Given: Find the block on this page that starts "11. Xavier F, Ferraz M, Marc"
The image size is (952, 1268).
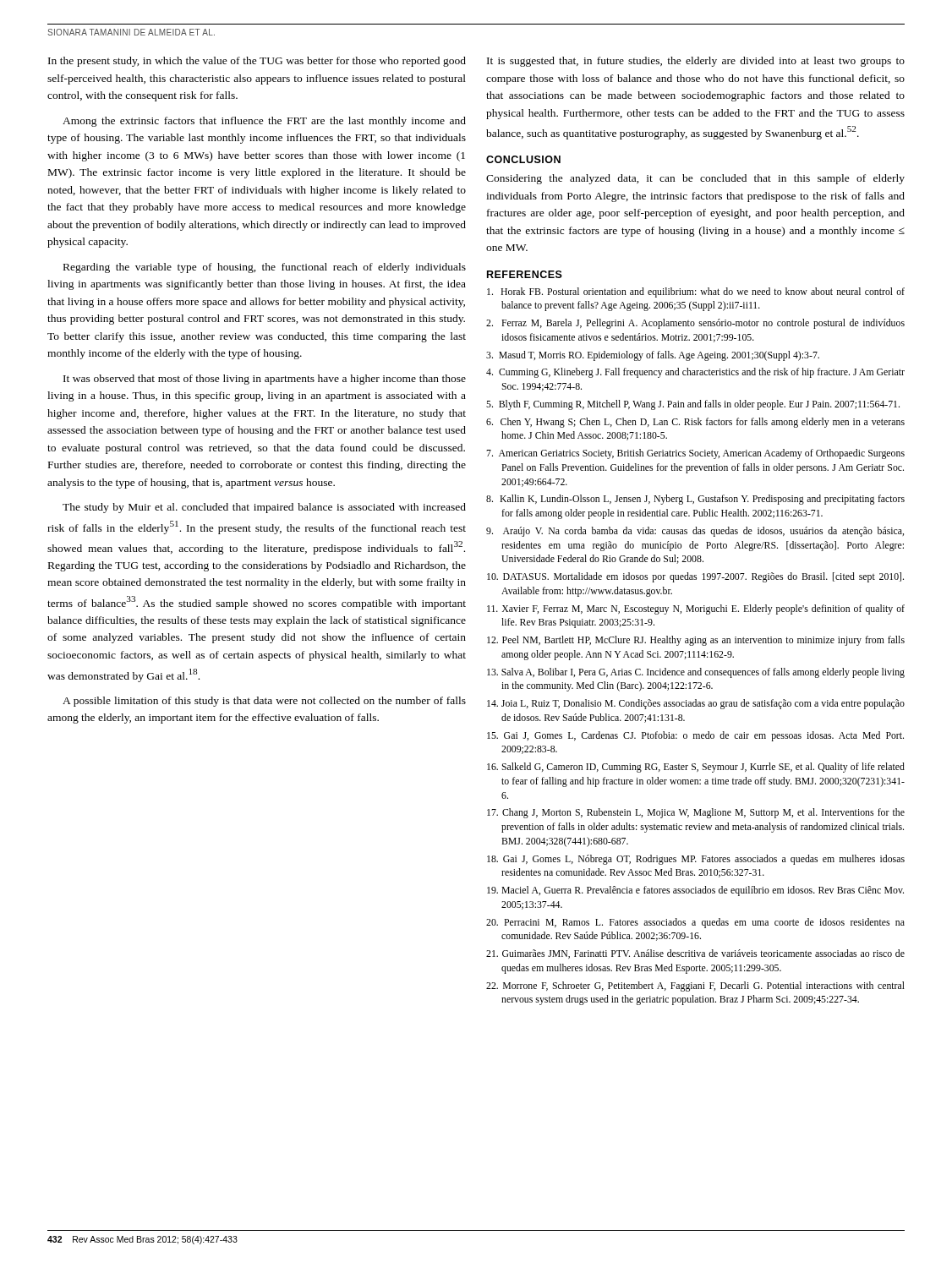Looking at the screenshot, I should 695,615.
